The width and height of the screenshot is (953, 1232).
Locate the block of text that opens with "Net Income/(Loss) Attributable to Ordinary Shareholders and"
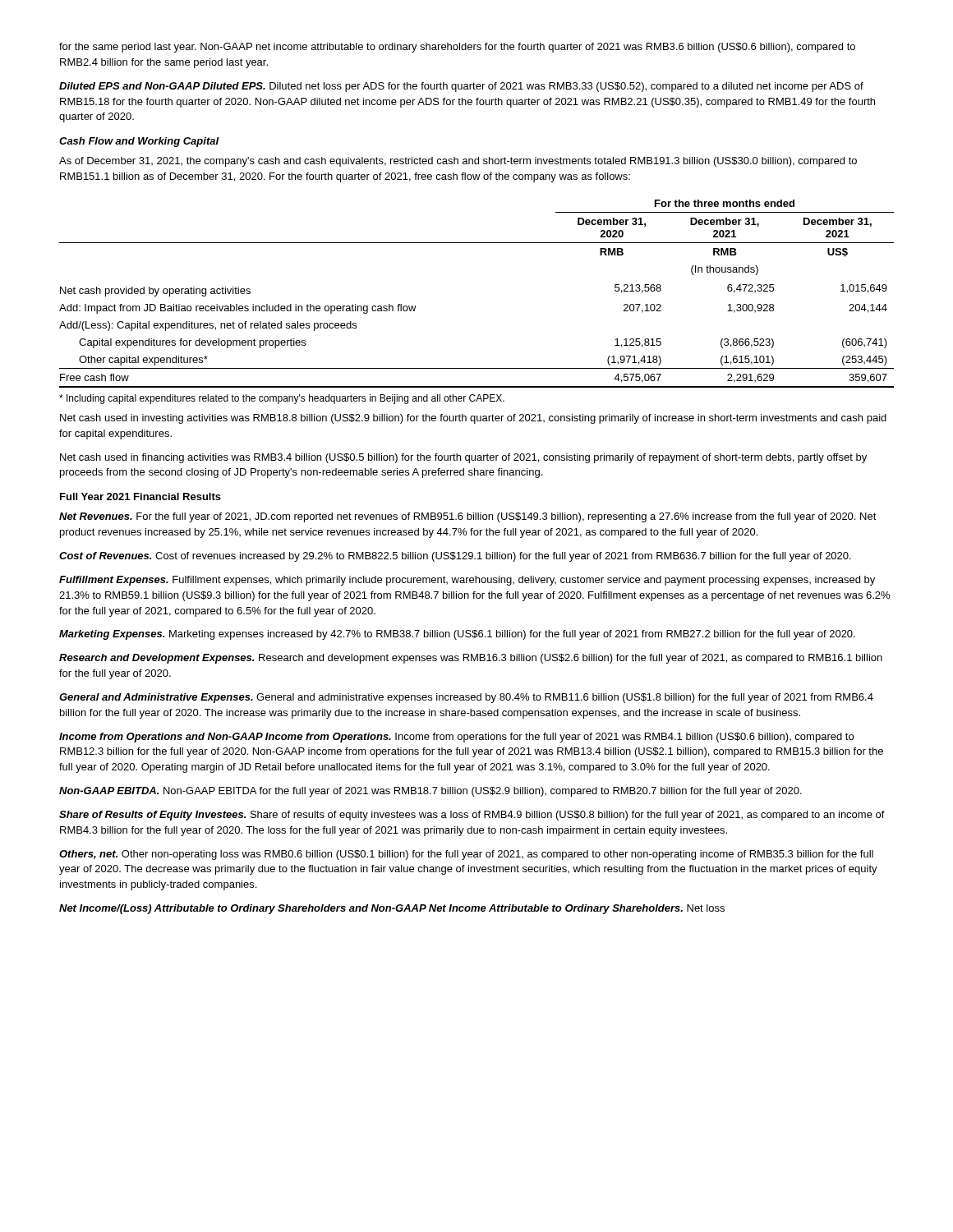click(392, 908)
